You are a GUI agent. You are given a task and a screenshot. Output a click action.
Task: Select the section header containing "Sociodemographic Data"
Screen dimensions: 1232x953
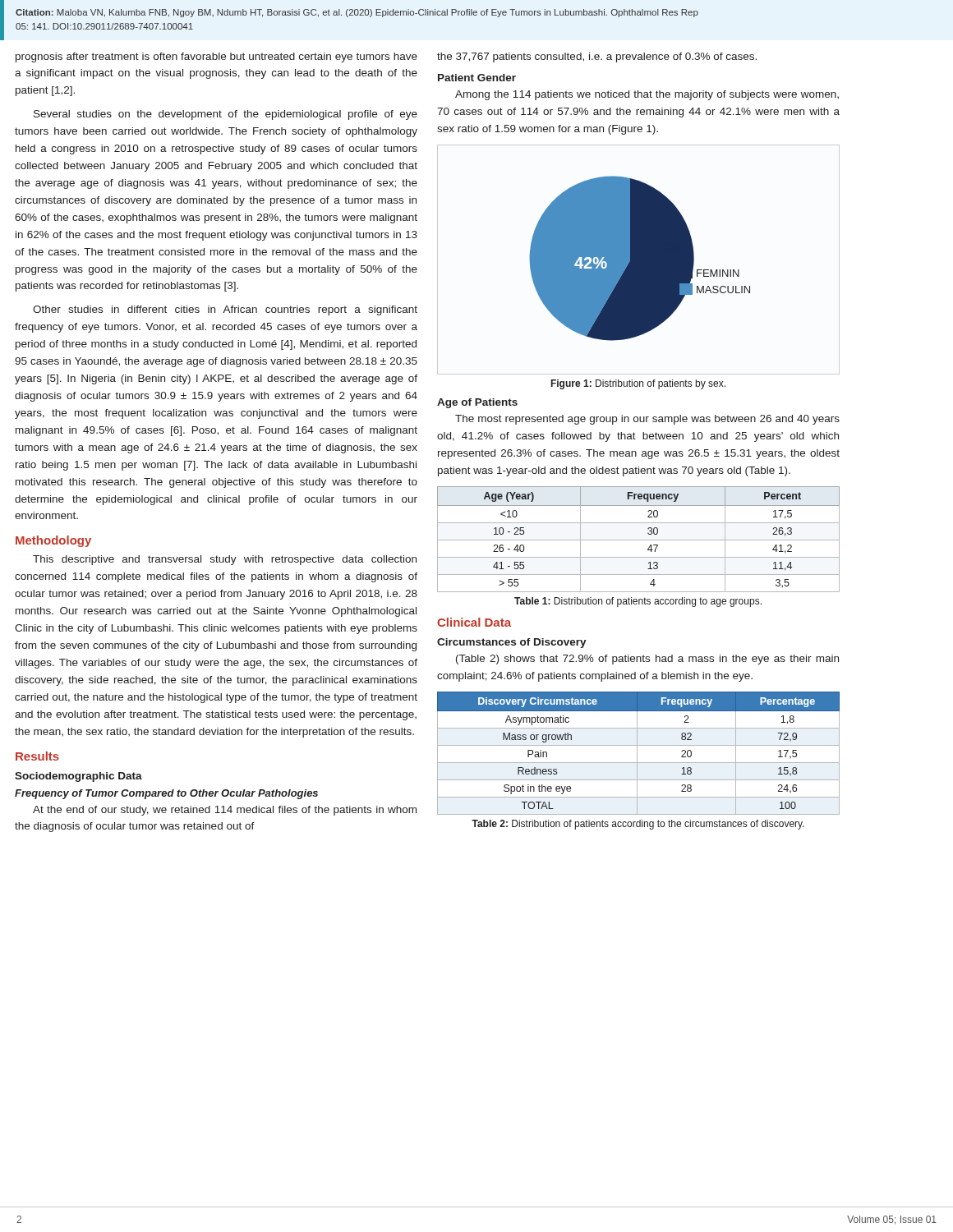(x=78, y=775)
